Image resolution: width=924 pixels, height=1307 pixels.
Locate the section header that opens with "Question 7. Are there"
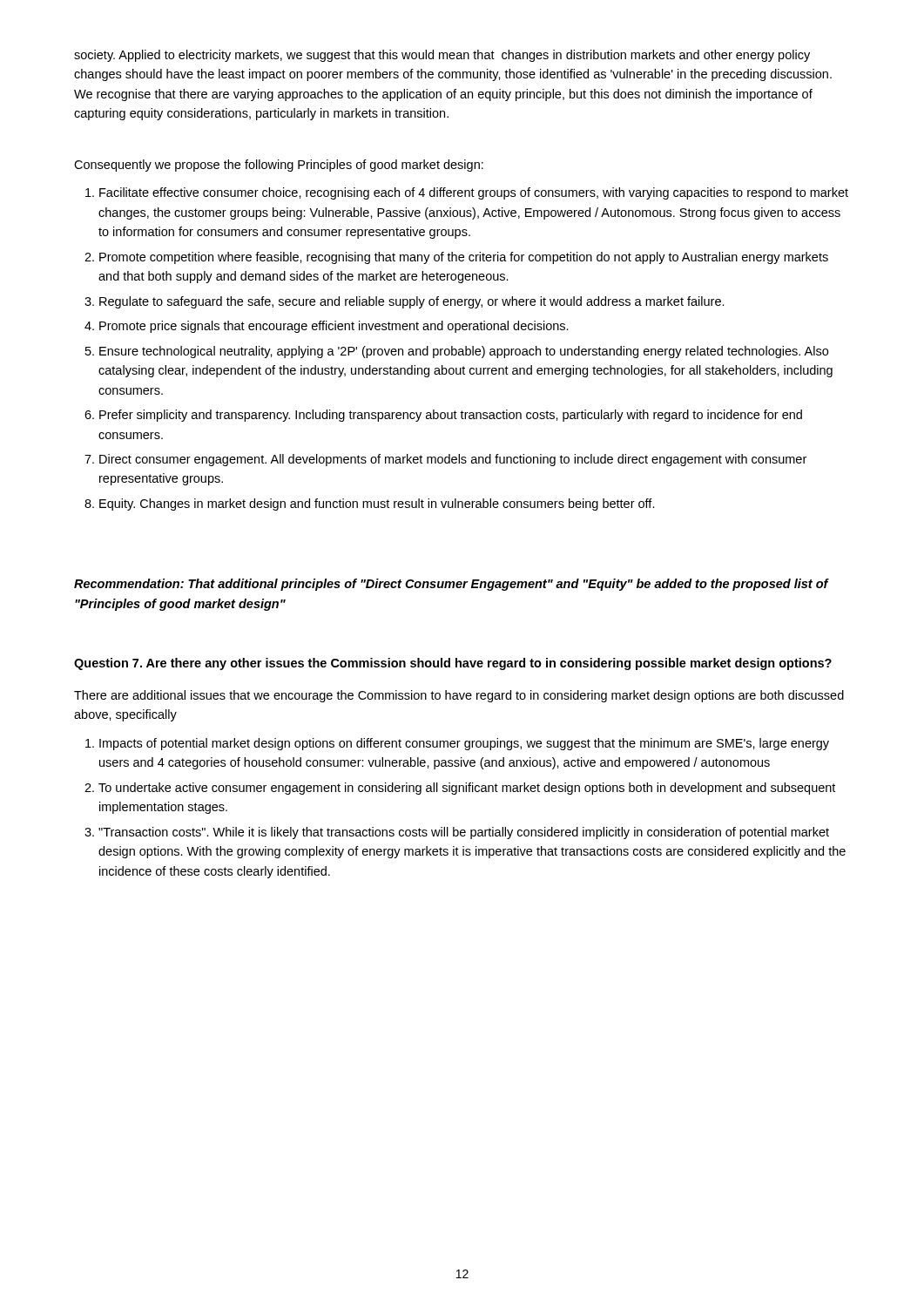[x=453, y=663]
